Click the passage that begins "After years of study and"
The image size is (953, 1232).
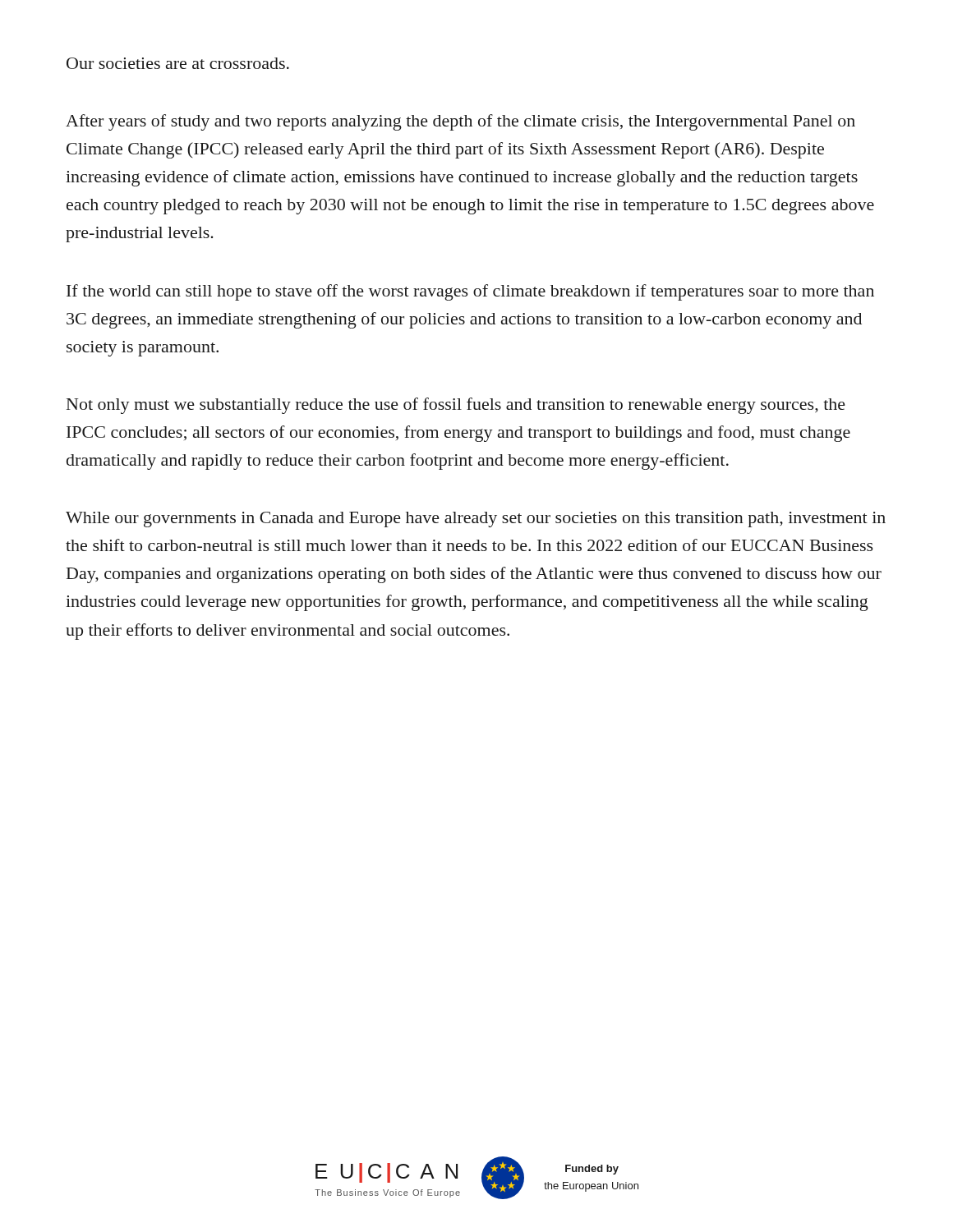pos(470,176)
